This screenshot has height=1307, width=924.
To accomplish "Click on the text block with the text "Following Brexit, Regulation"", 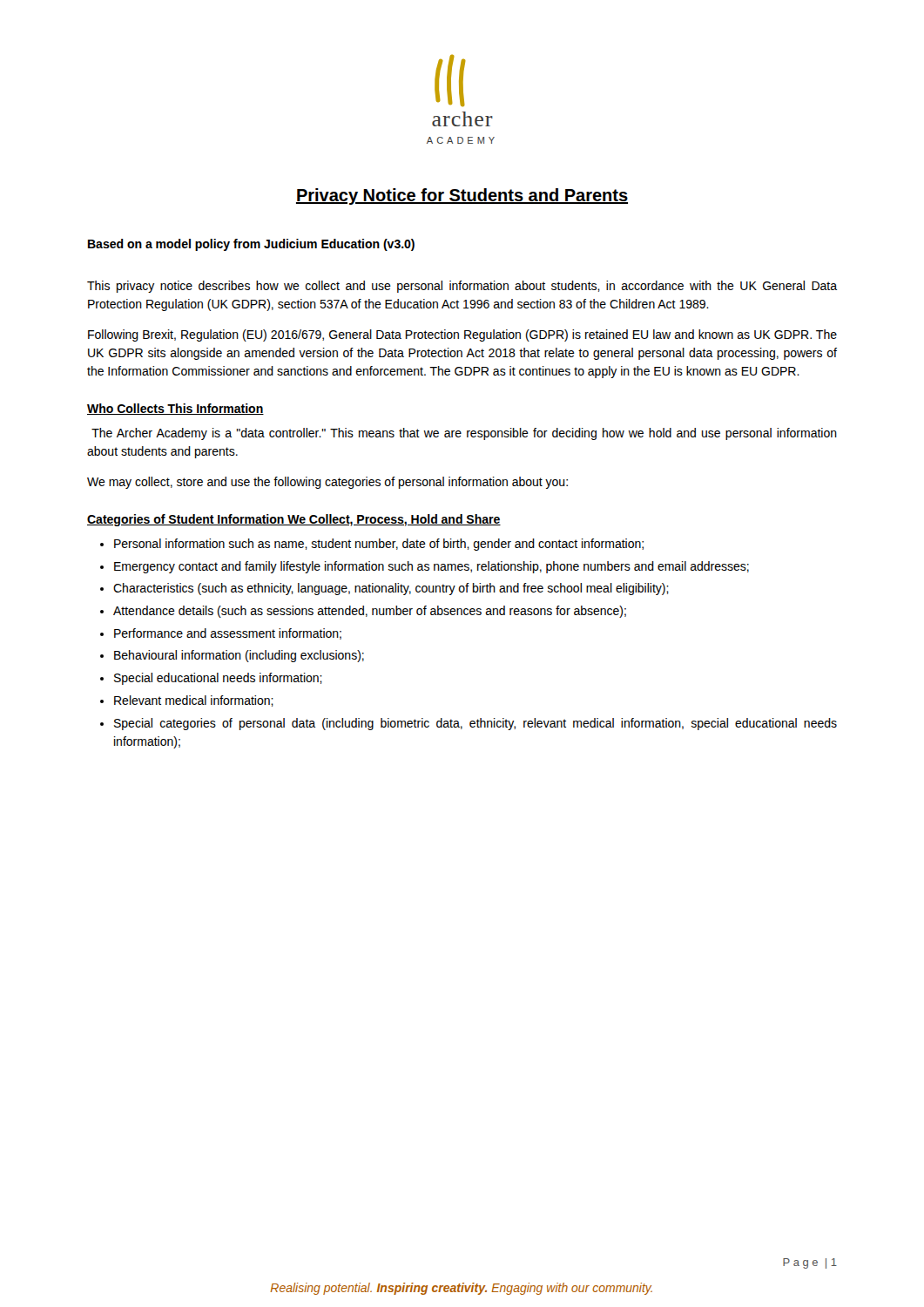I will (x=462, y=353).
